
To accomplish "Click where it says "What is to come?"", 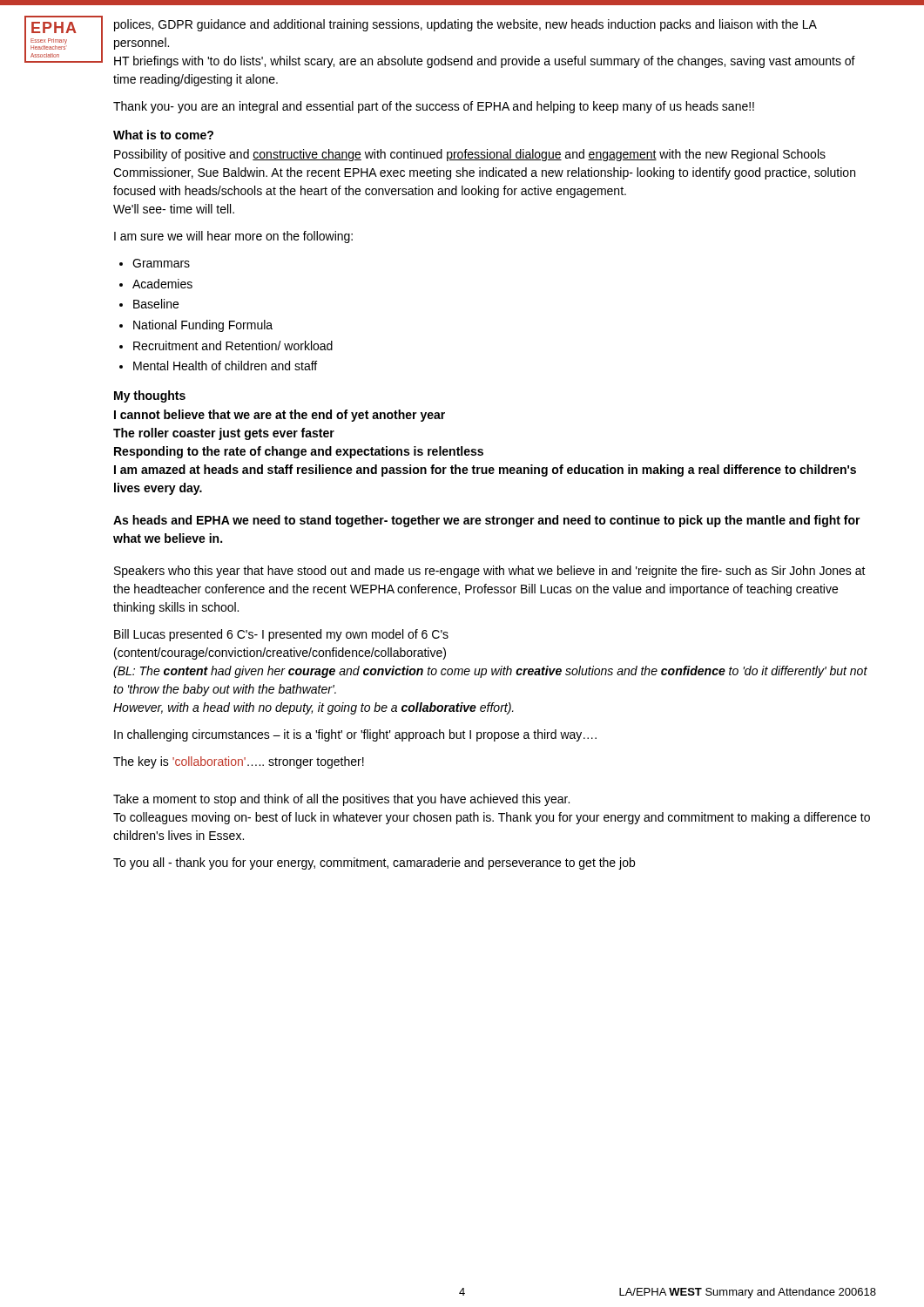I will click(164, 135).
